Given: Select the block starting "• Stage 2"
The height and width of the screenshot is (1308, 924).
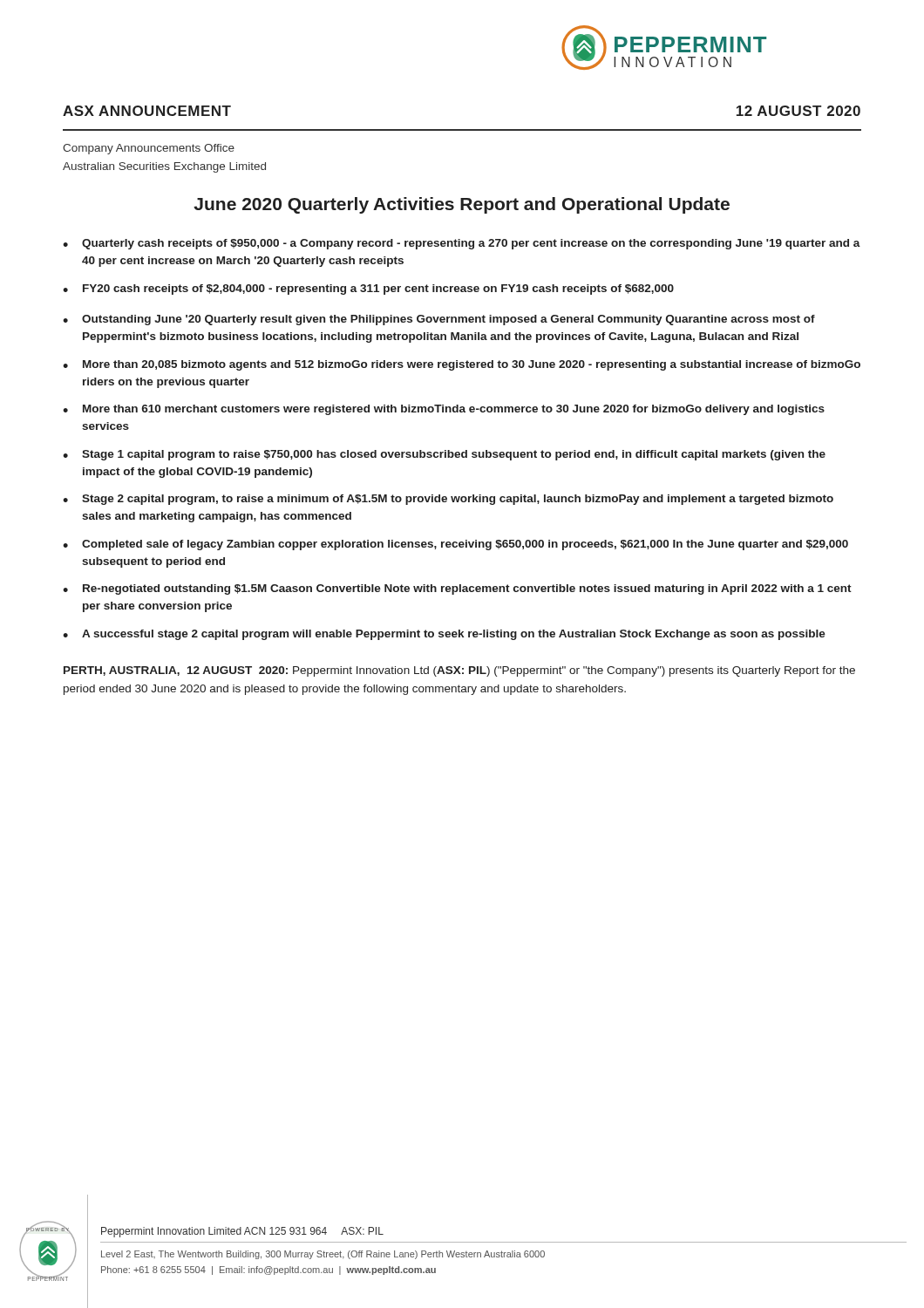Looking at the screenshot, I should click(462, 508).
